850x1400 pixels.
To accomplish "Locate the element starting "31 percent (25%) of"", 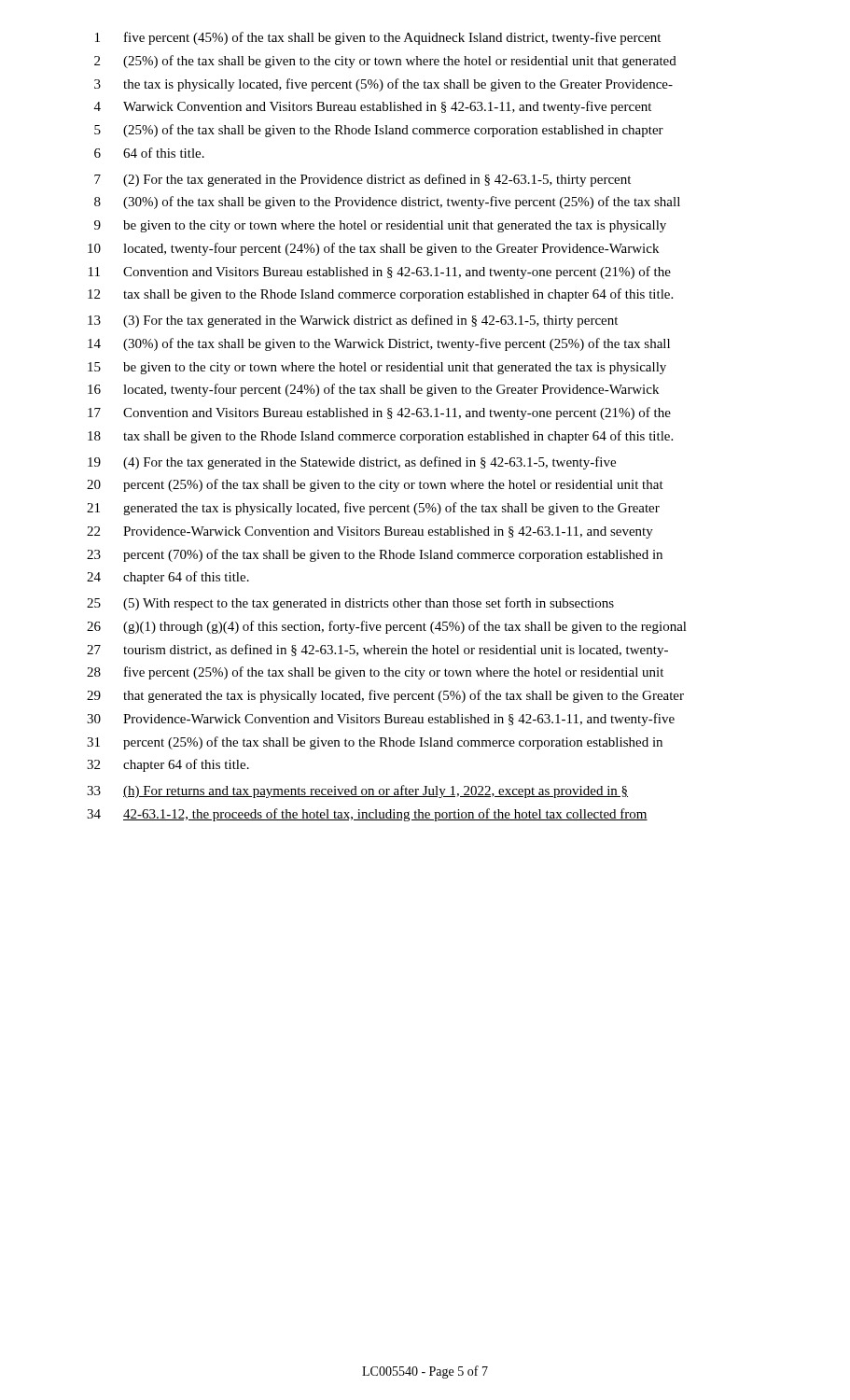I will pos(434,742).
